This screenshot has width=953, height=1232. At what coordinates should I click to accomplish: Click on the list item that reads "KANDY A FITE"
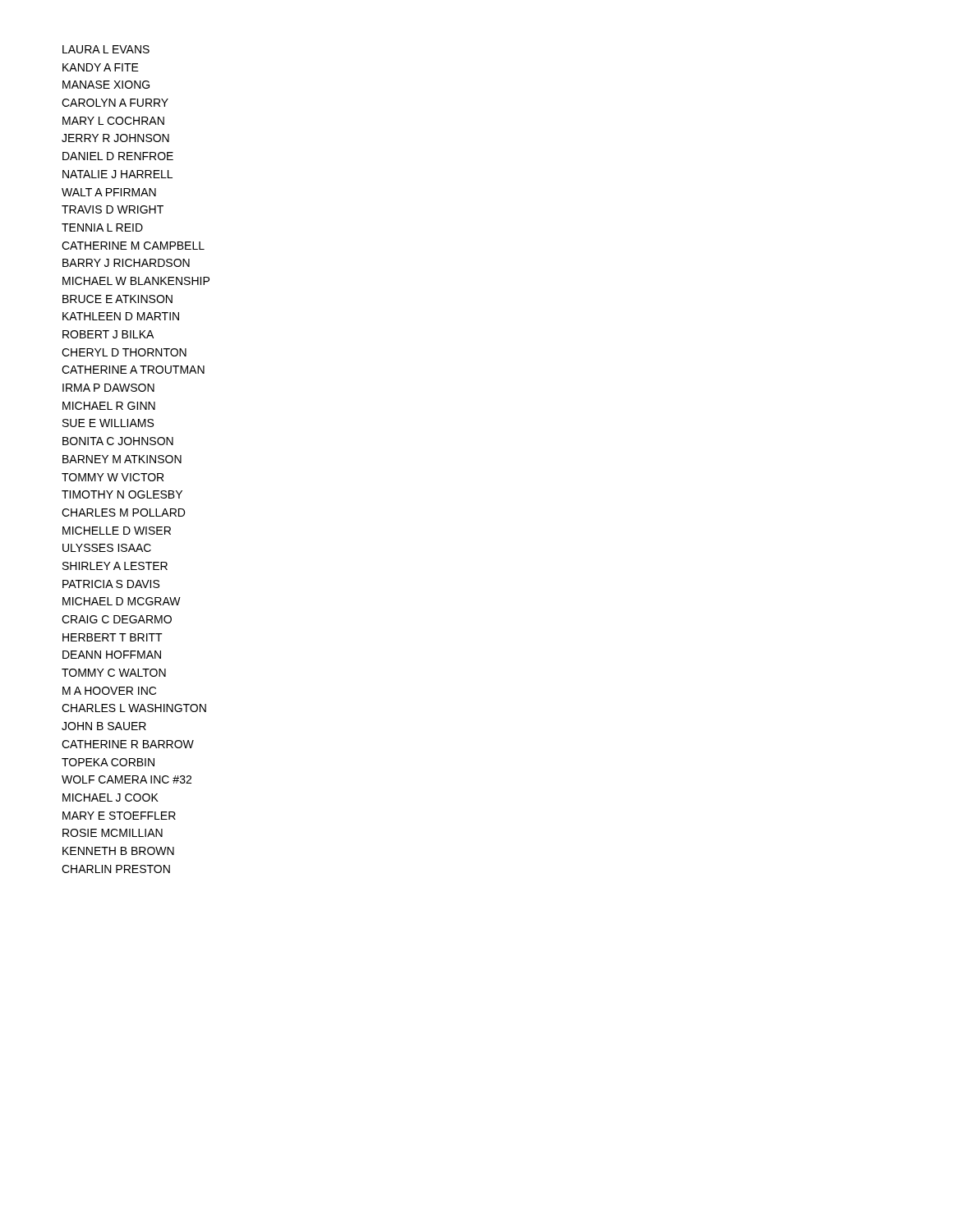tap(100, 67)
